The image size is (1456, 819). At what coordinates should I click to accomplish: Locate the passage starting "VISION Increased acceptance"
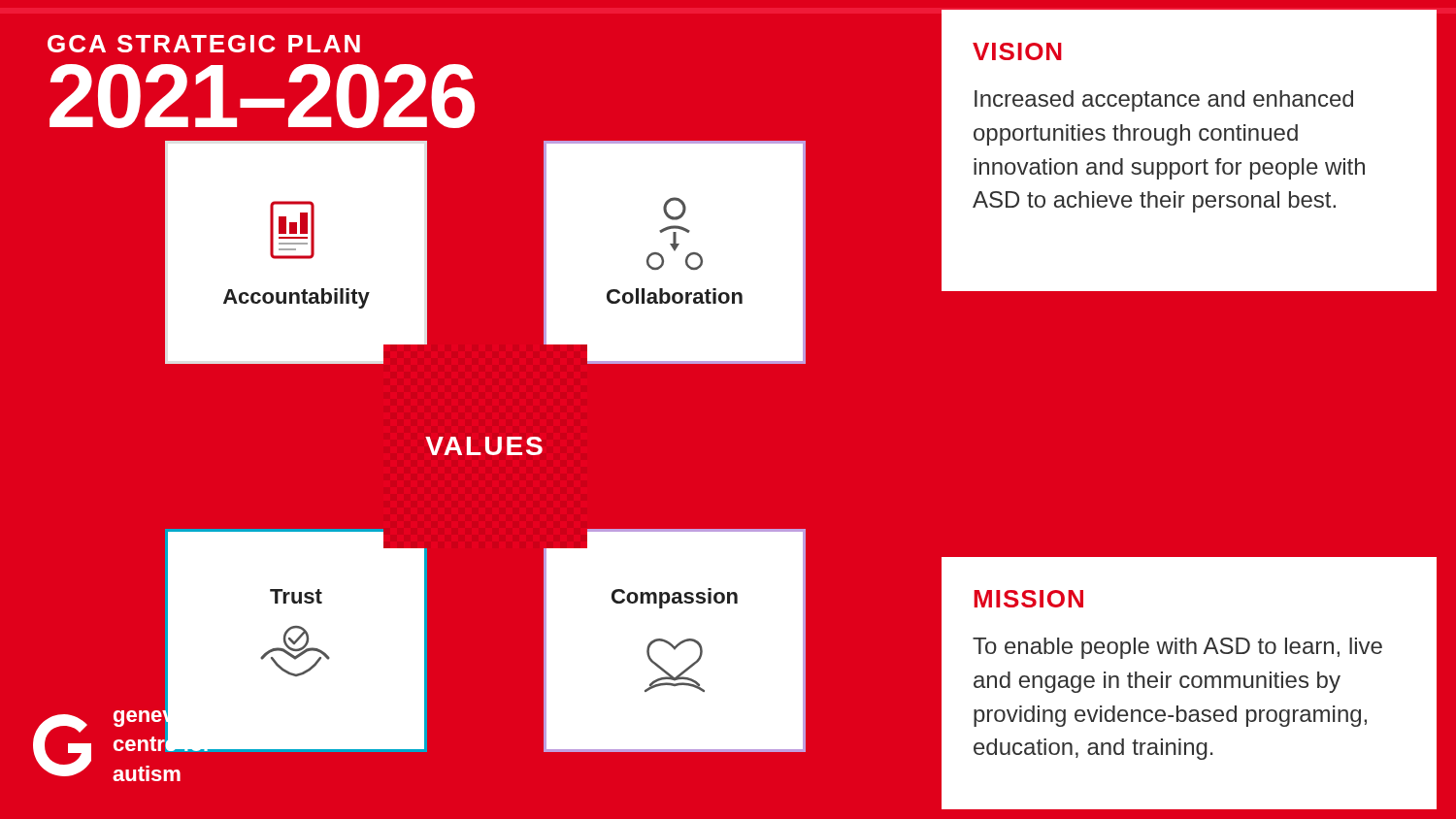point(1189,127)
